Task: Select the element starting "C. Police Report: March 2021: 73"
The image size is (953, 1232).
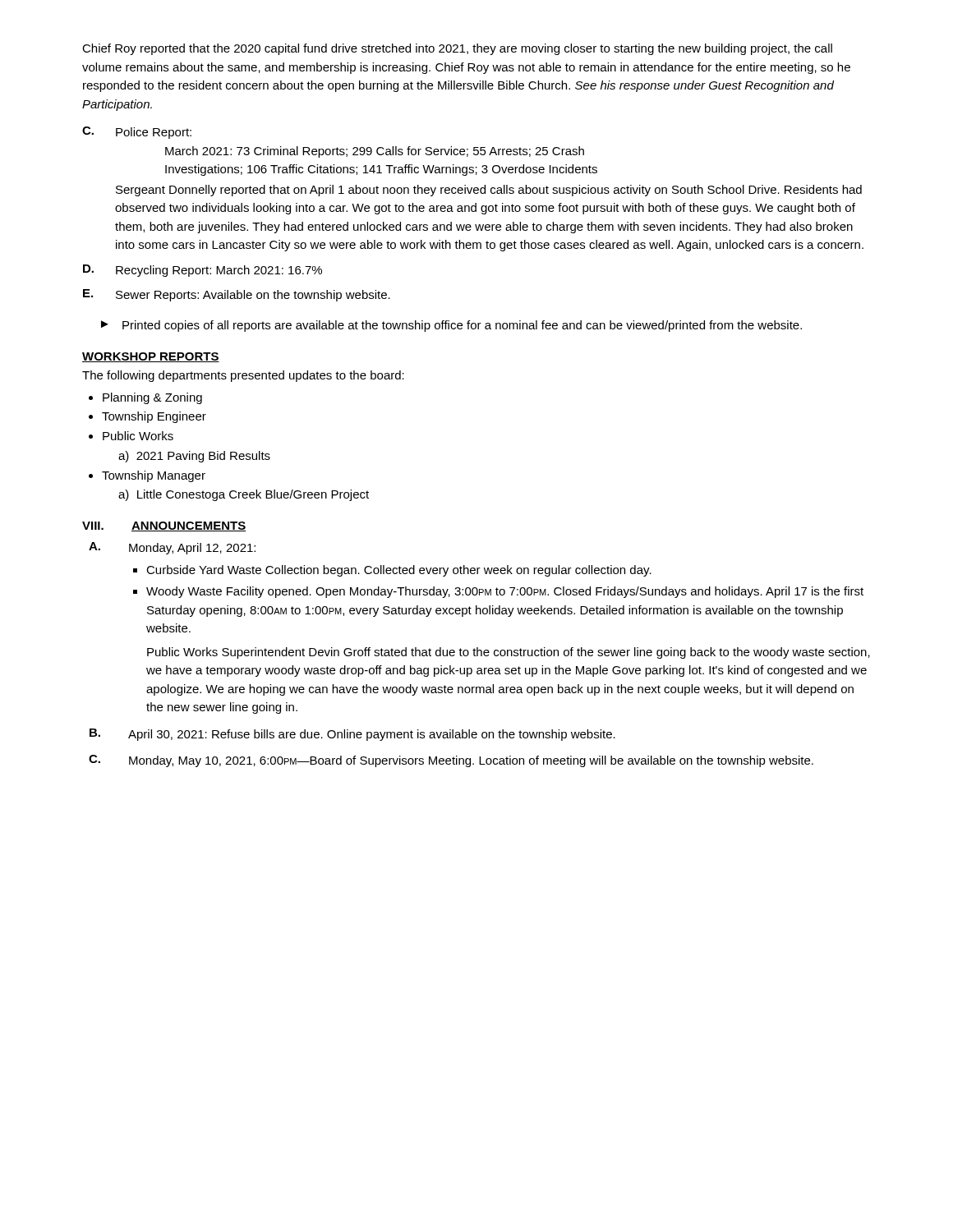Action: click(x=476, y=189)
